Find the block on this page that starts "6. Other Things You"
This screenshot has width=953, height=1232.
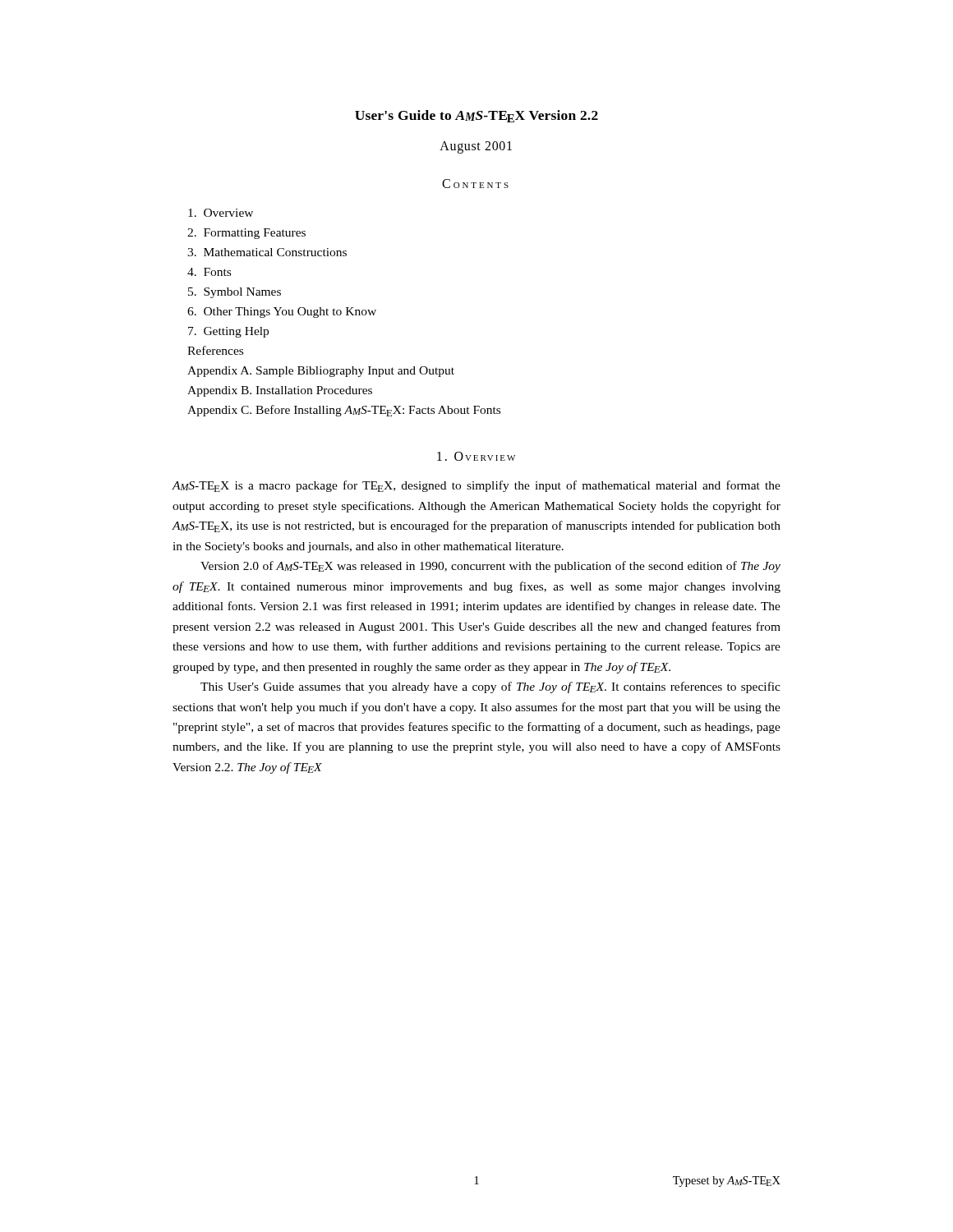pos(282,311)
